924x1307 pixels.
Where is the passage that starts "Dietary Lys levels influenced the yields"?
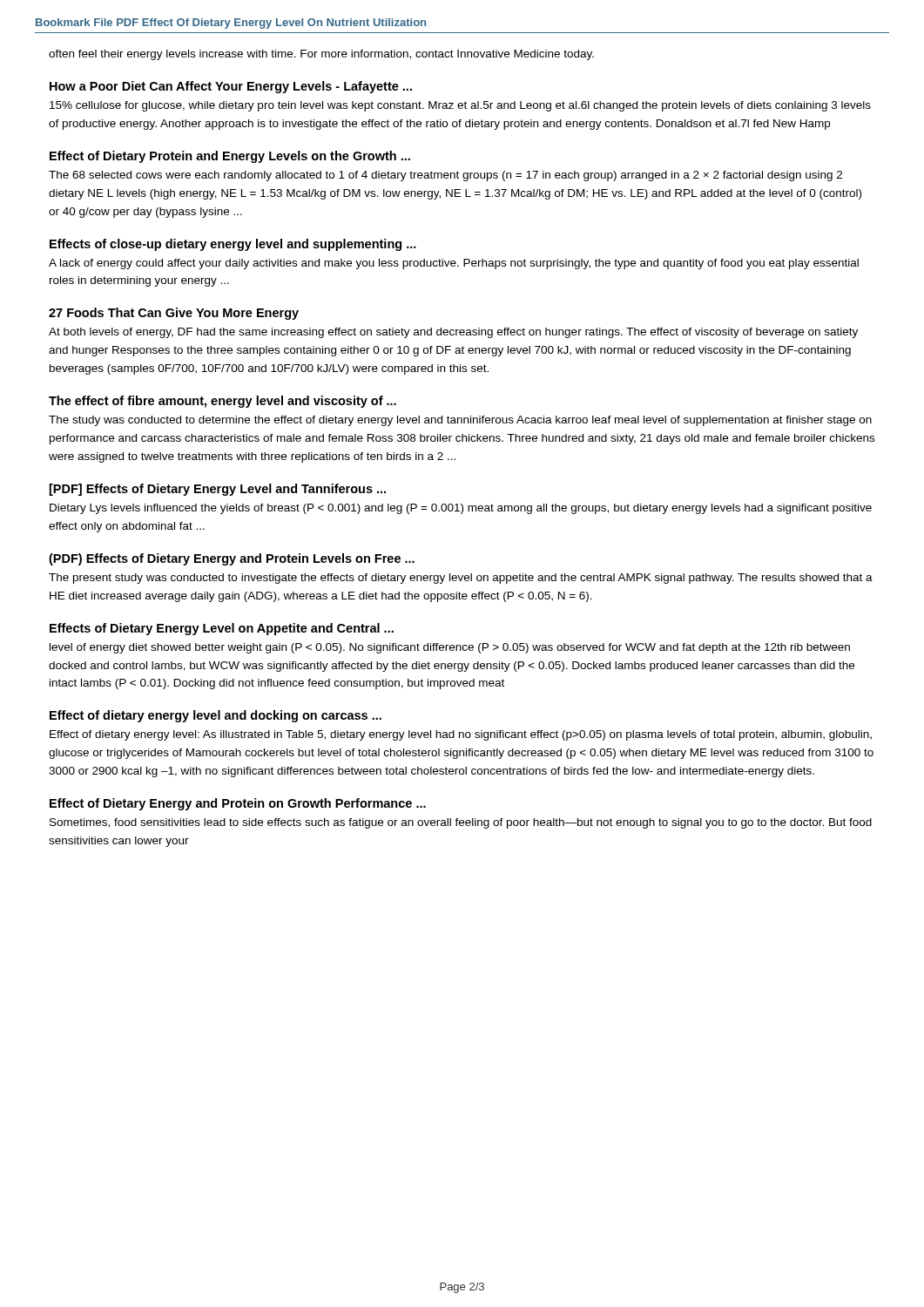coord(460,517)
